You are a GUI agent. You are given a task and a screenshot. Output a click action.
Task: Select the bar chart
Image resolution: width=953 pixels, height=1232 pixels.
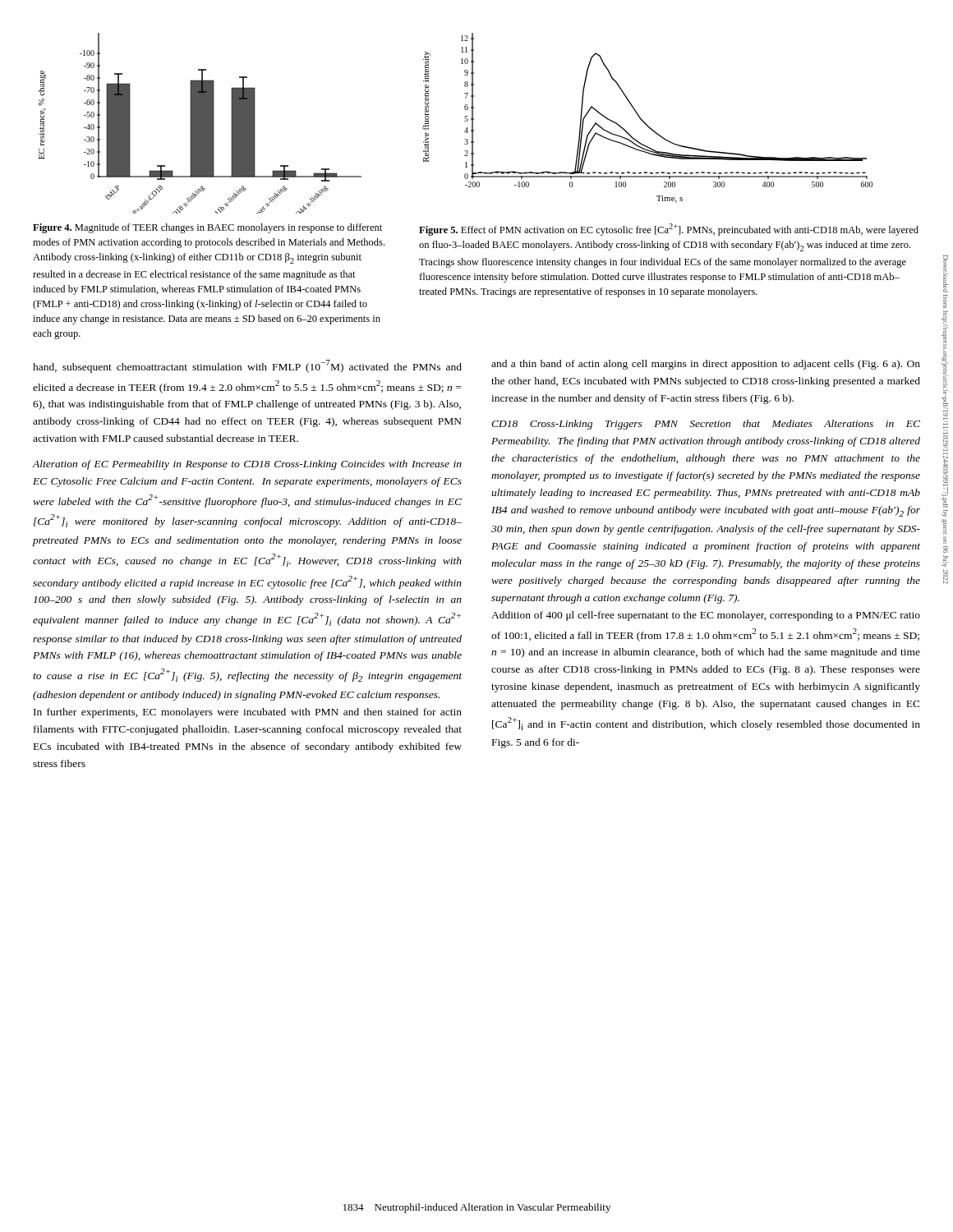point(201,119)
